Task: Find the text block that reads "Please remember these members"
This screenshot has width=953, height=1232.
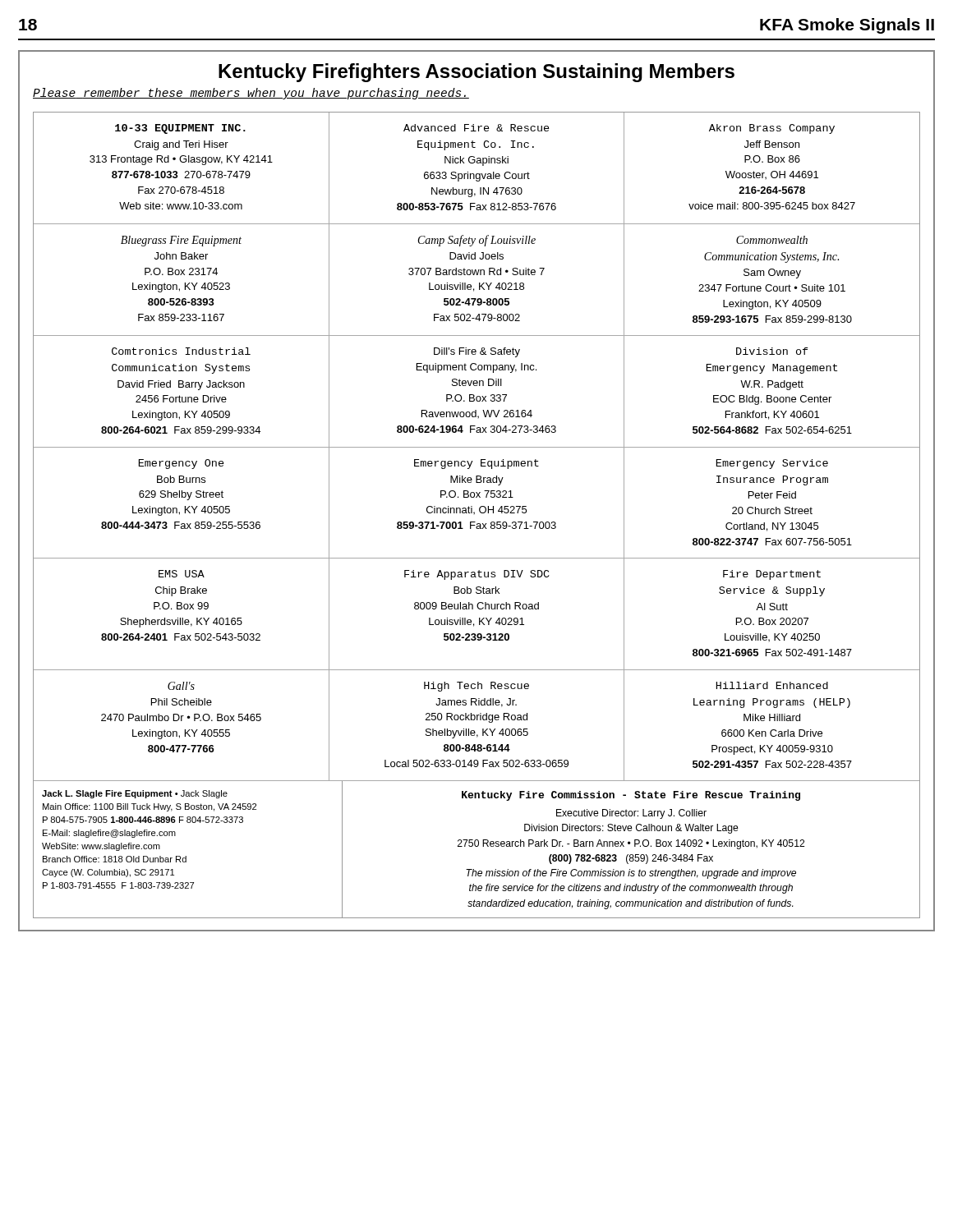Action: 251,94
